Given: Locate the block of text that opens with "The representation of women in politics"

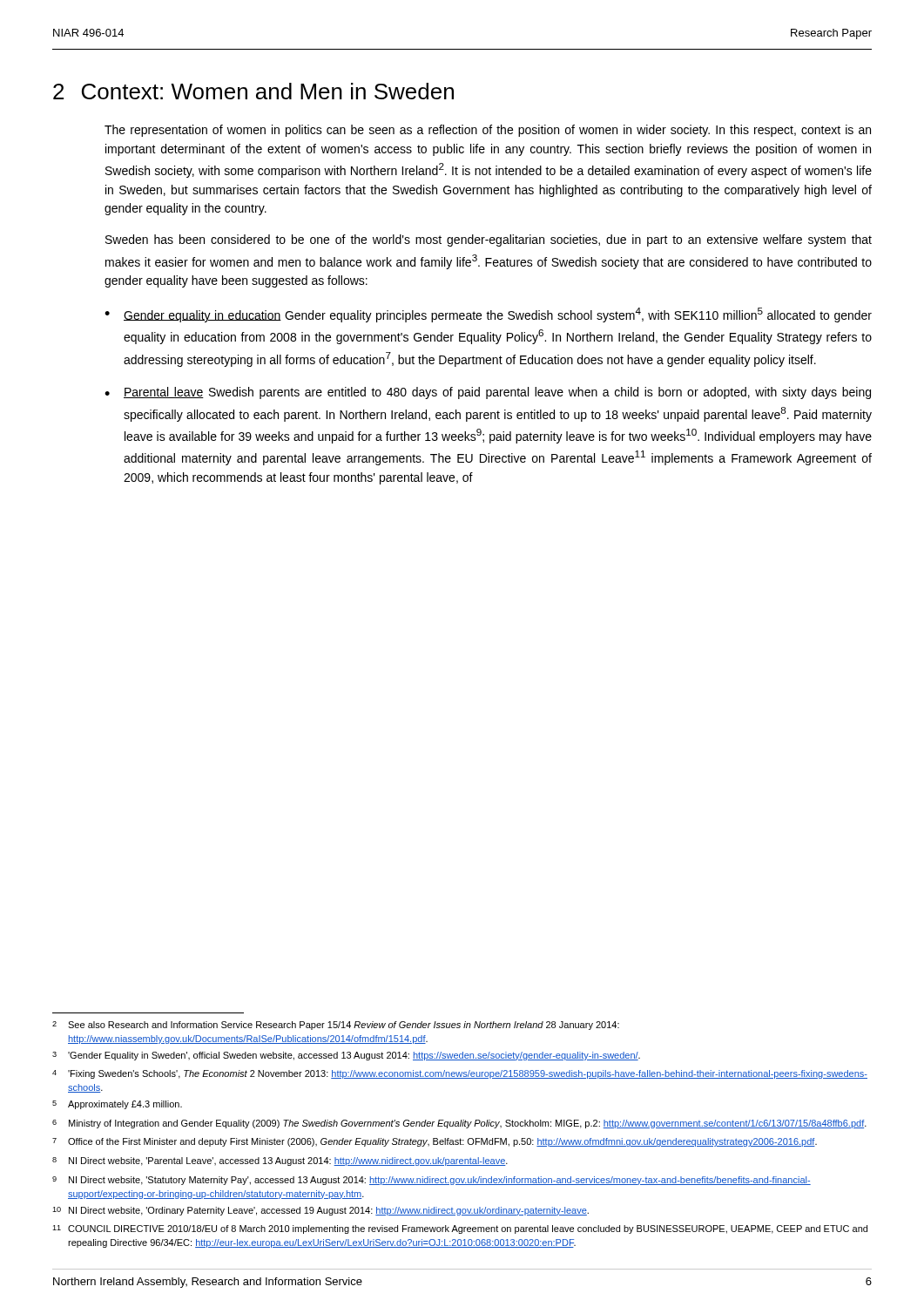Looking at the screenshot, I should [x=488, y=169].
